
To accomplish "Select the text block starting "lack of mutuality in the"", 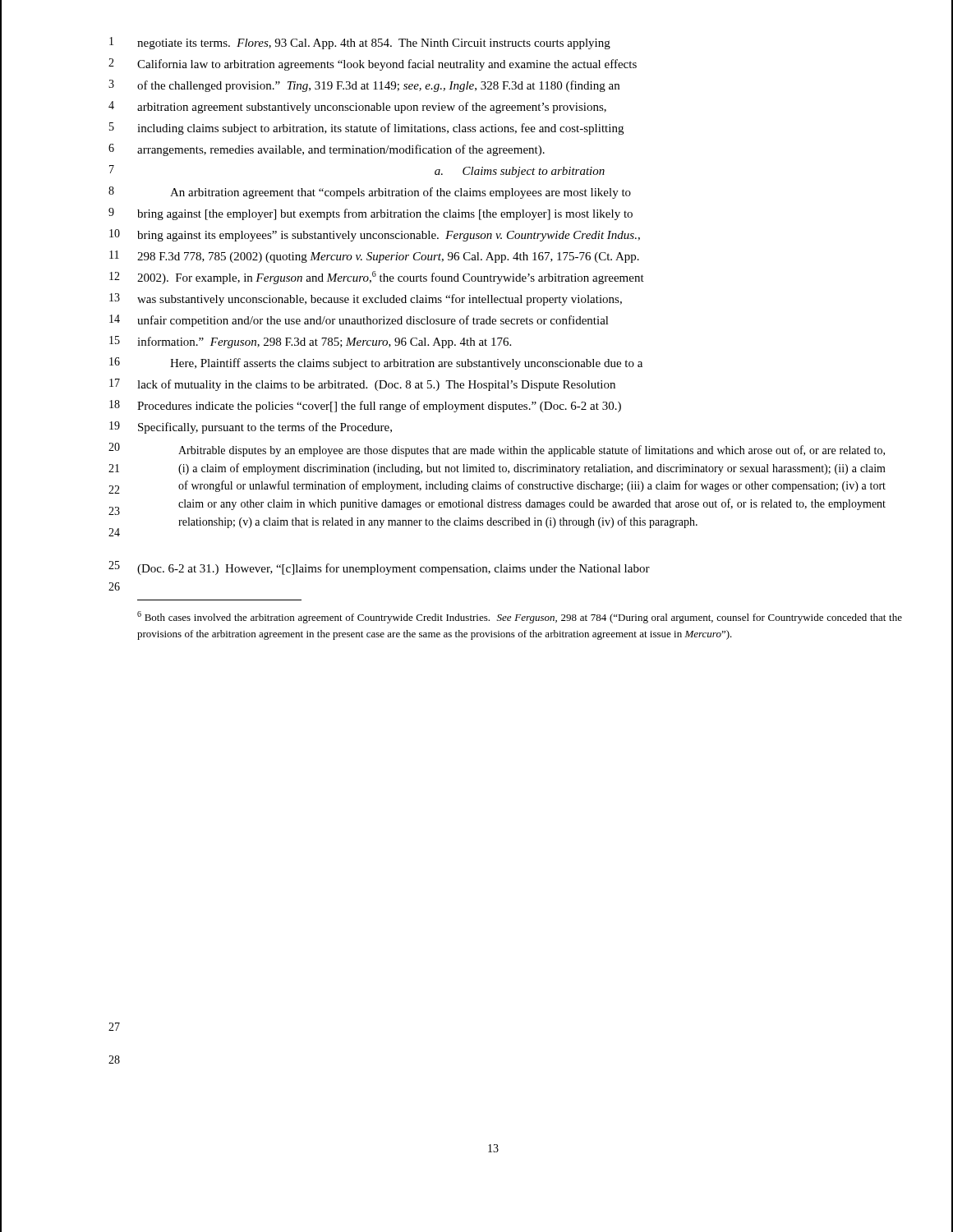I will coord(376,384).
